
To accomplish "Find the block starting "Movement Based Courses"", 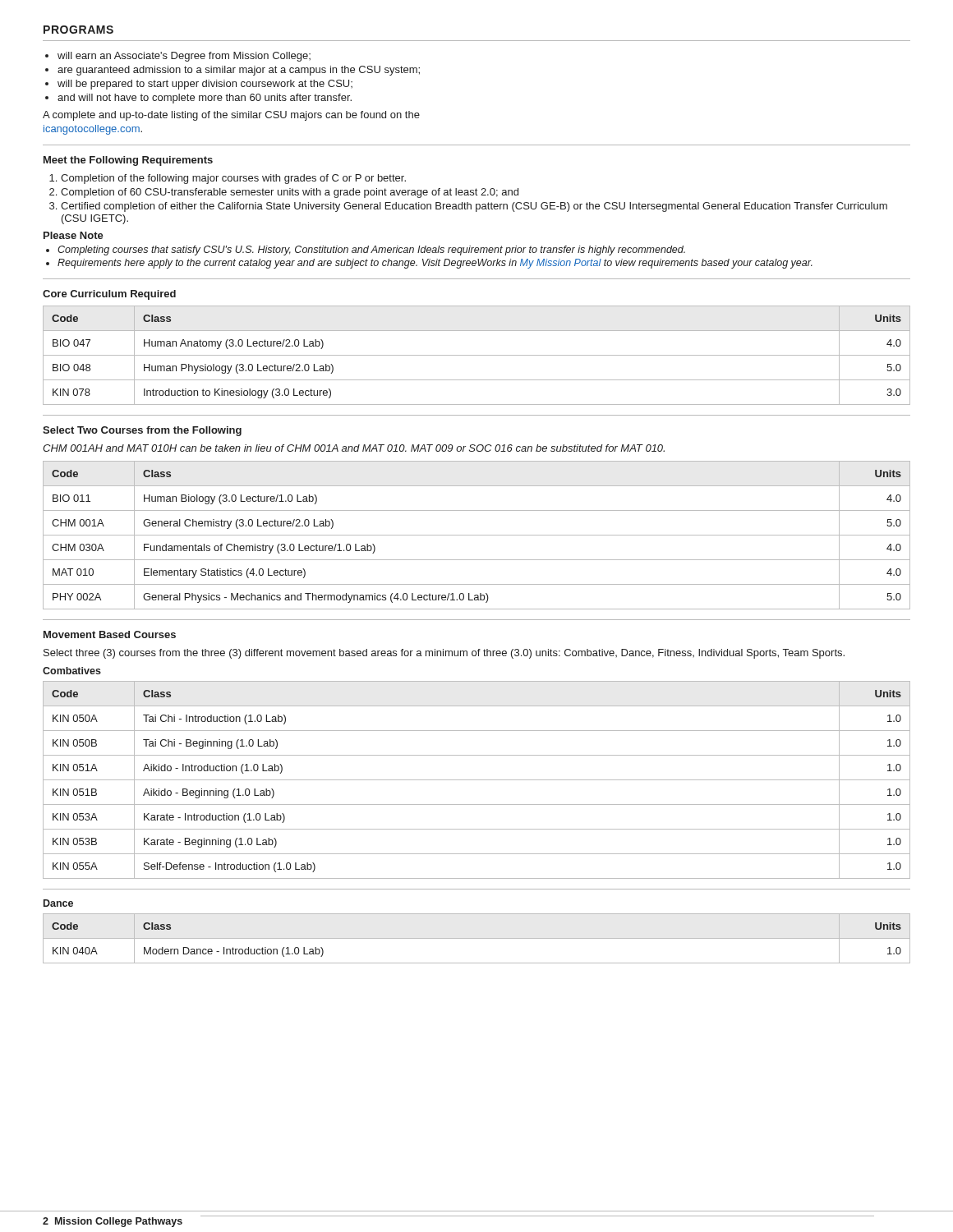I will [109, 634].
